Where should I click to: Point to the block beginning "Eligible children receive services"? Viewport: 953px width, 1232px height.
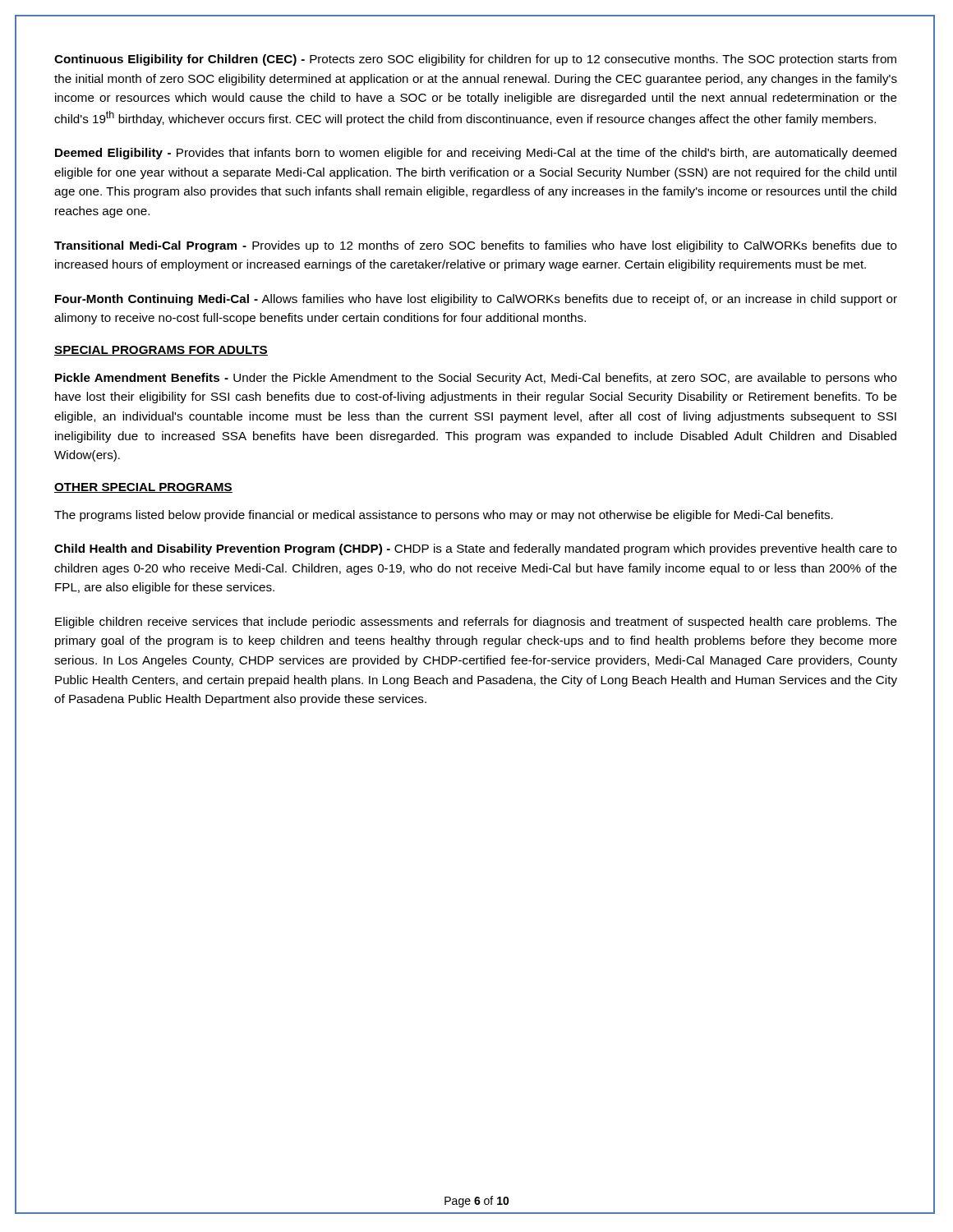click(x=476, y=660)
